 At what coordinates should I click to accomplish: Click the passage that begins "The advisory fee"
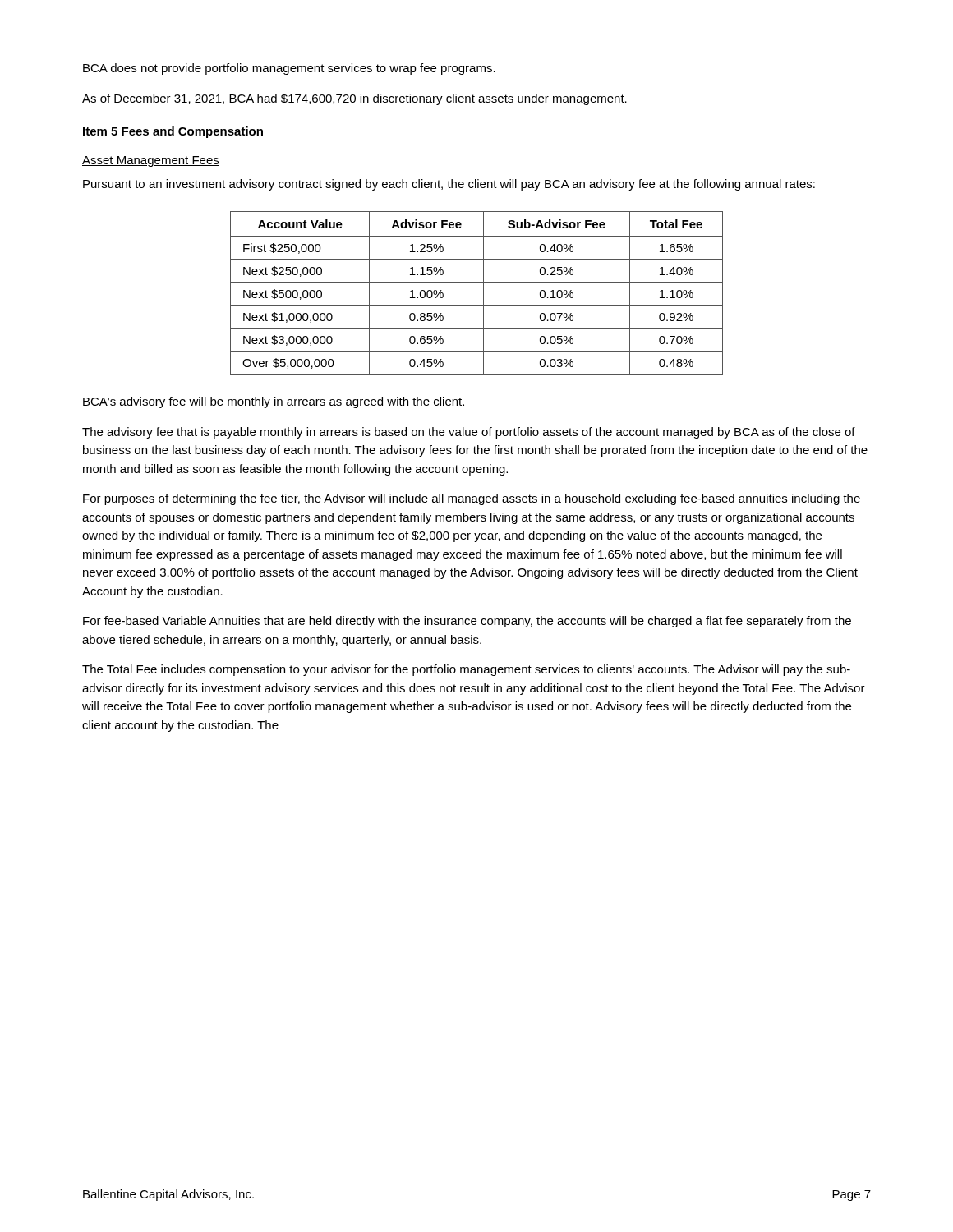pyautogui.click(x=475, y=450)
